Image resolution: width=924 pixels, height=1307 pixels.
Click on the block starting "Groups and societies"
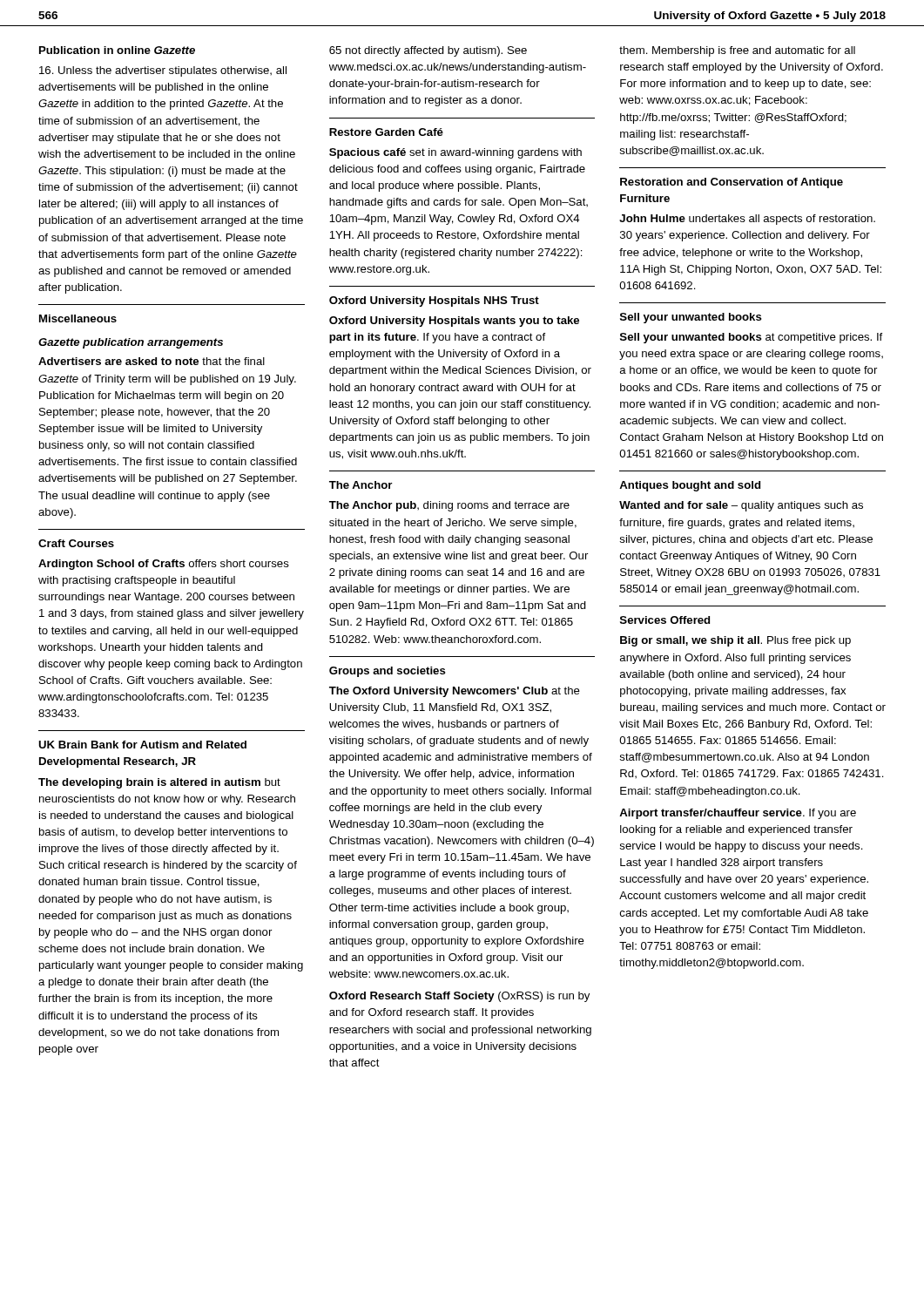click(462, 667)
